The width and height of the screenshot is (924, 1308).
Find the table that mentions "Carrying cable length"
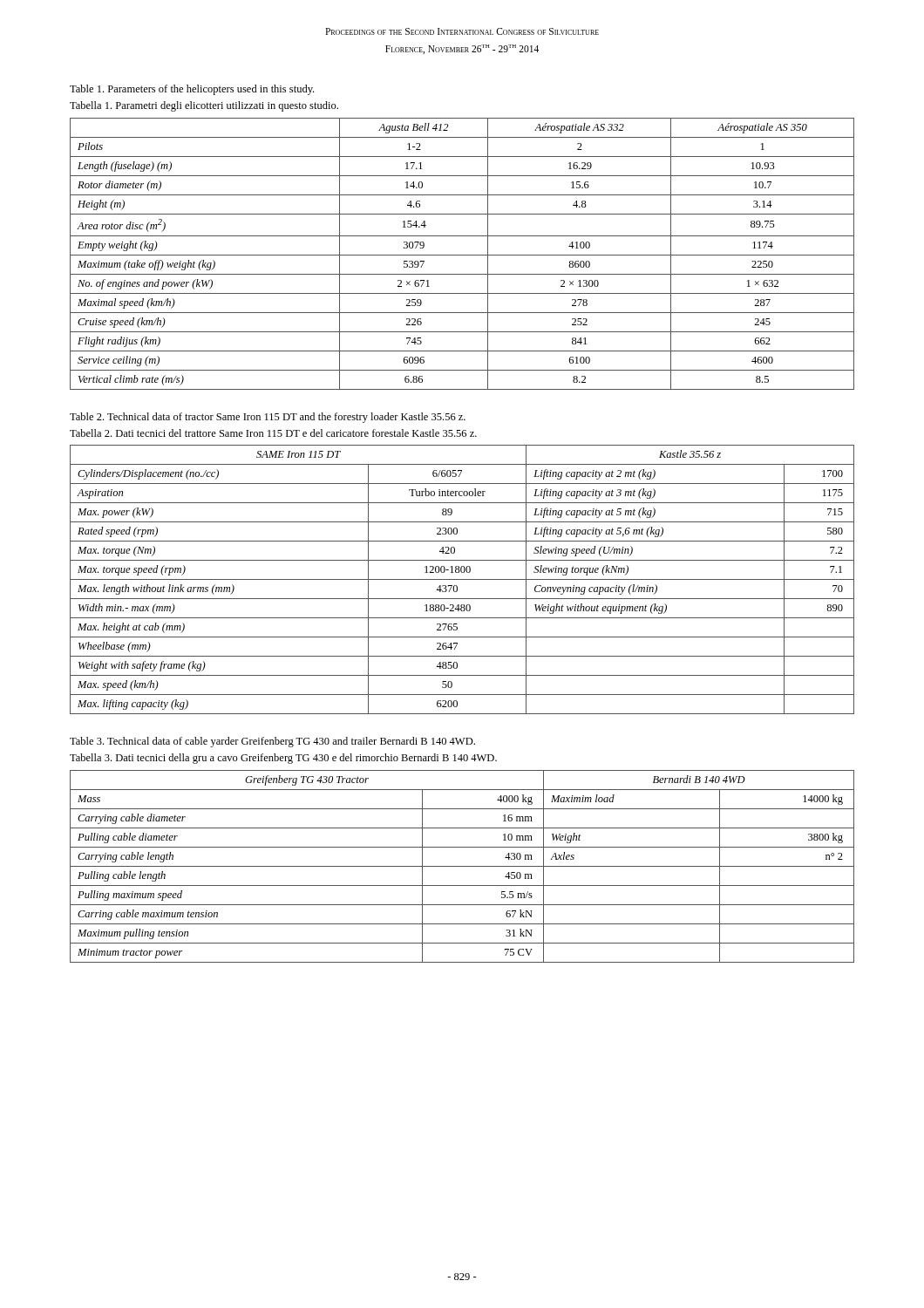click(x=462, y=866)
